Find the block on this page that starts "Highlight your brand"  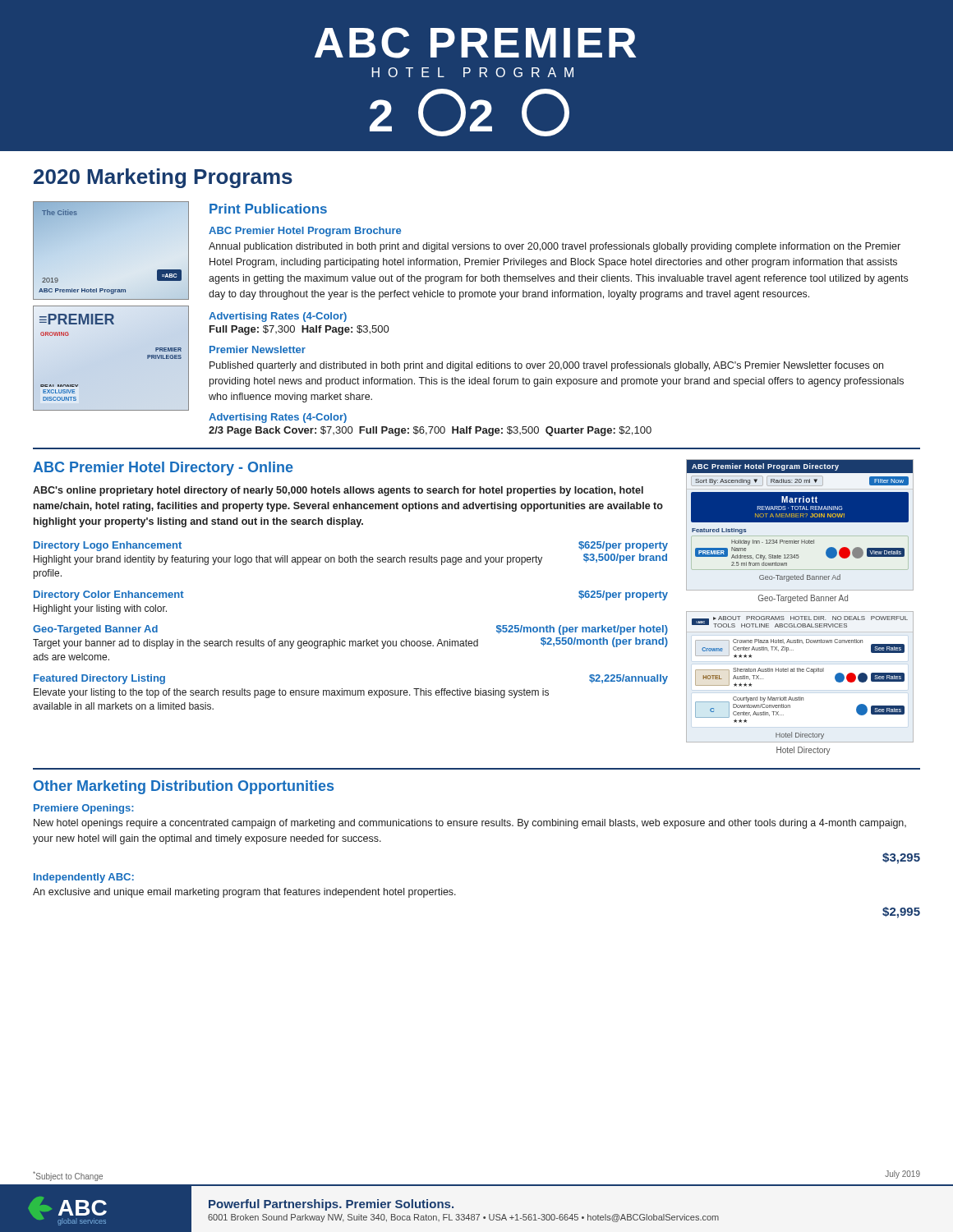pos(288,566)
